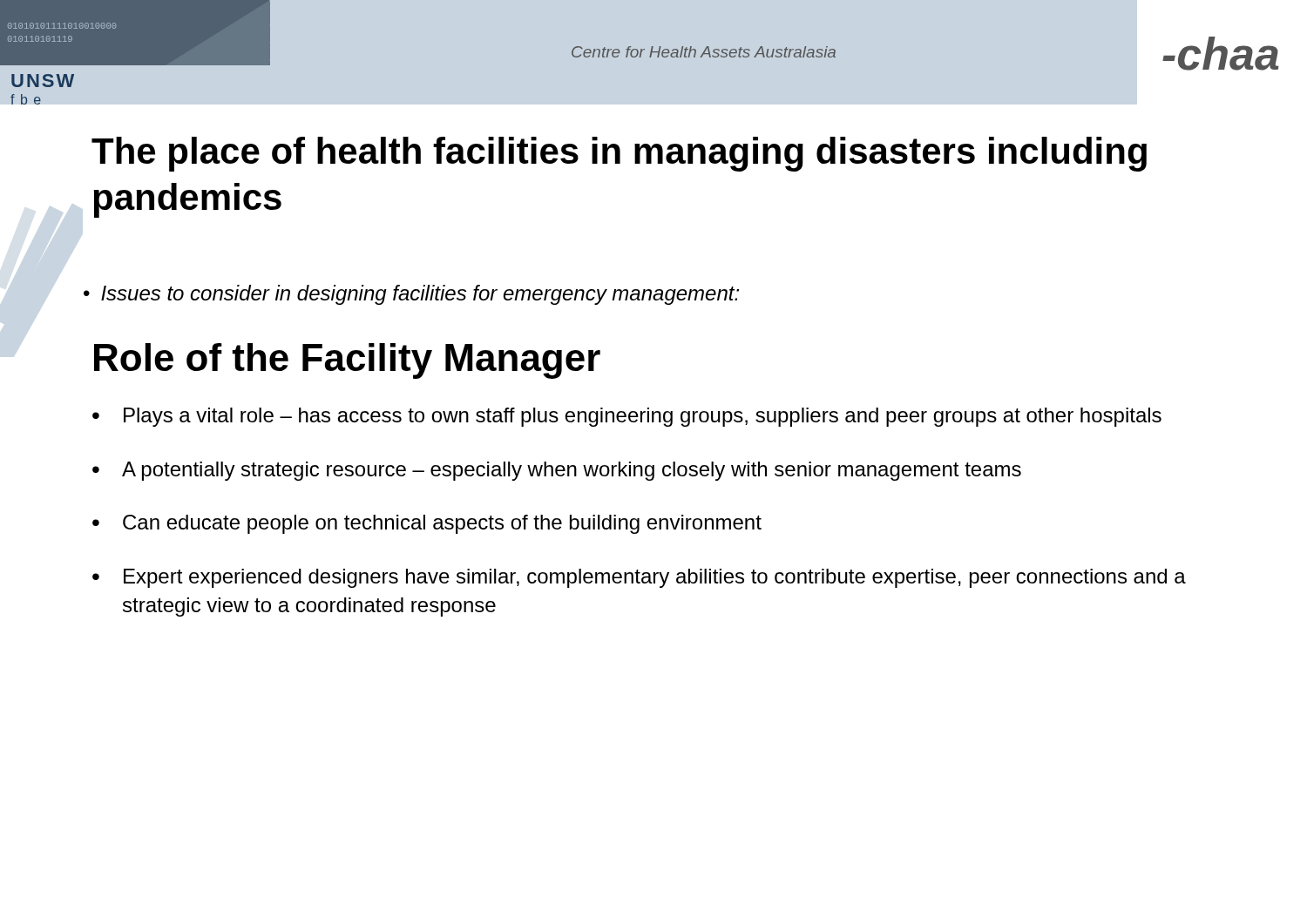Select the title
This screenshot has height=924, width=1307.
[x=620, y=174]
